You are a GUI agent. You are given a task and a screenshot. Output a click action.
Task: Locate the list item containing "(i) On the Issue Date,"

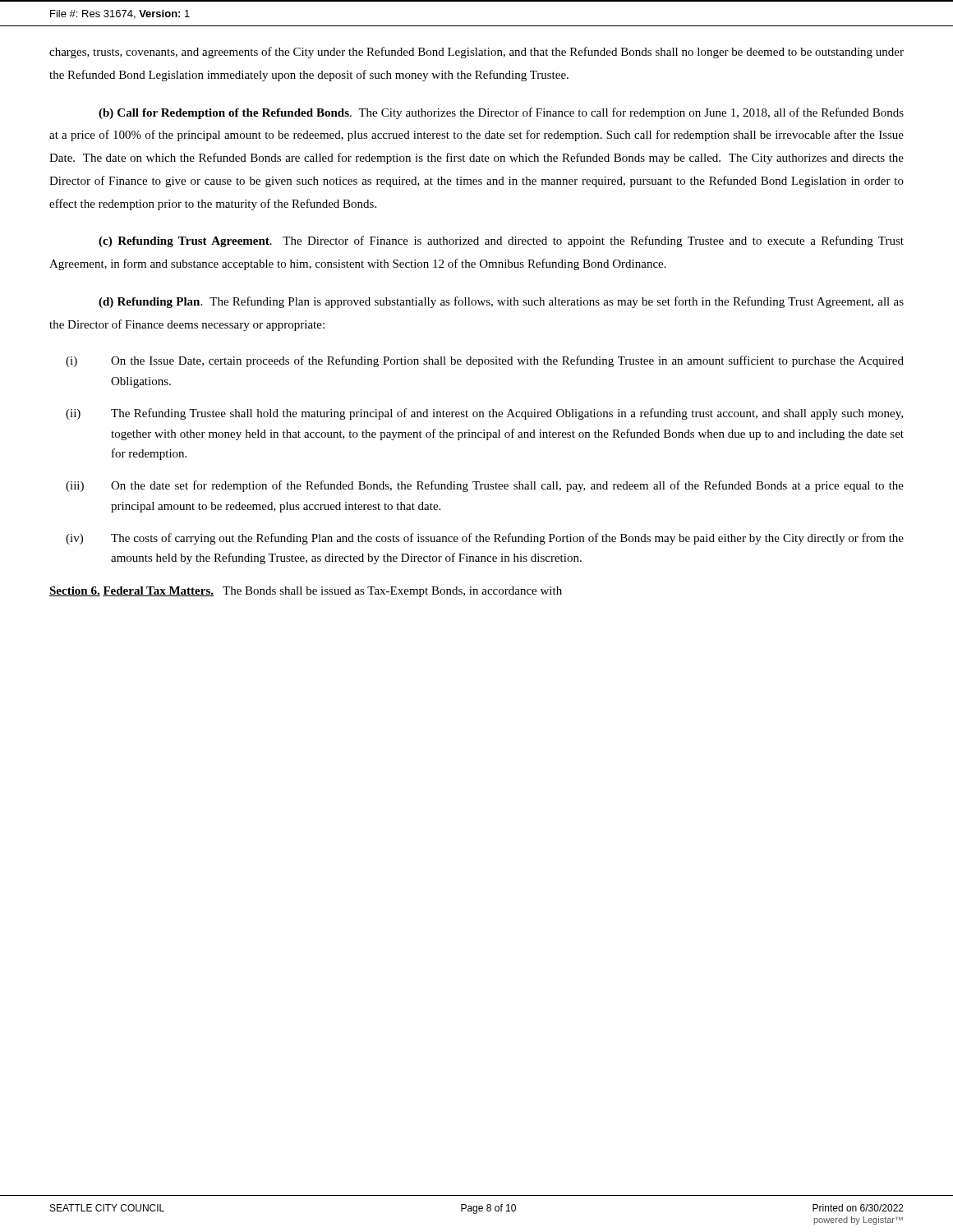pyautogui.click(x=476, y=371)
